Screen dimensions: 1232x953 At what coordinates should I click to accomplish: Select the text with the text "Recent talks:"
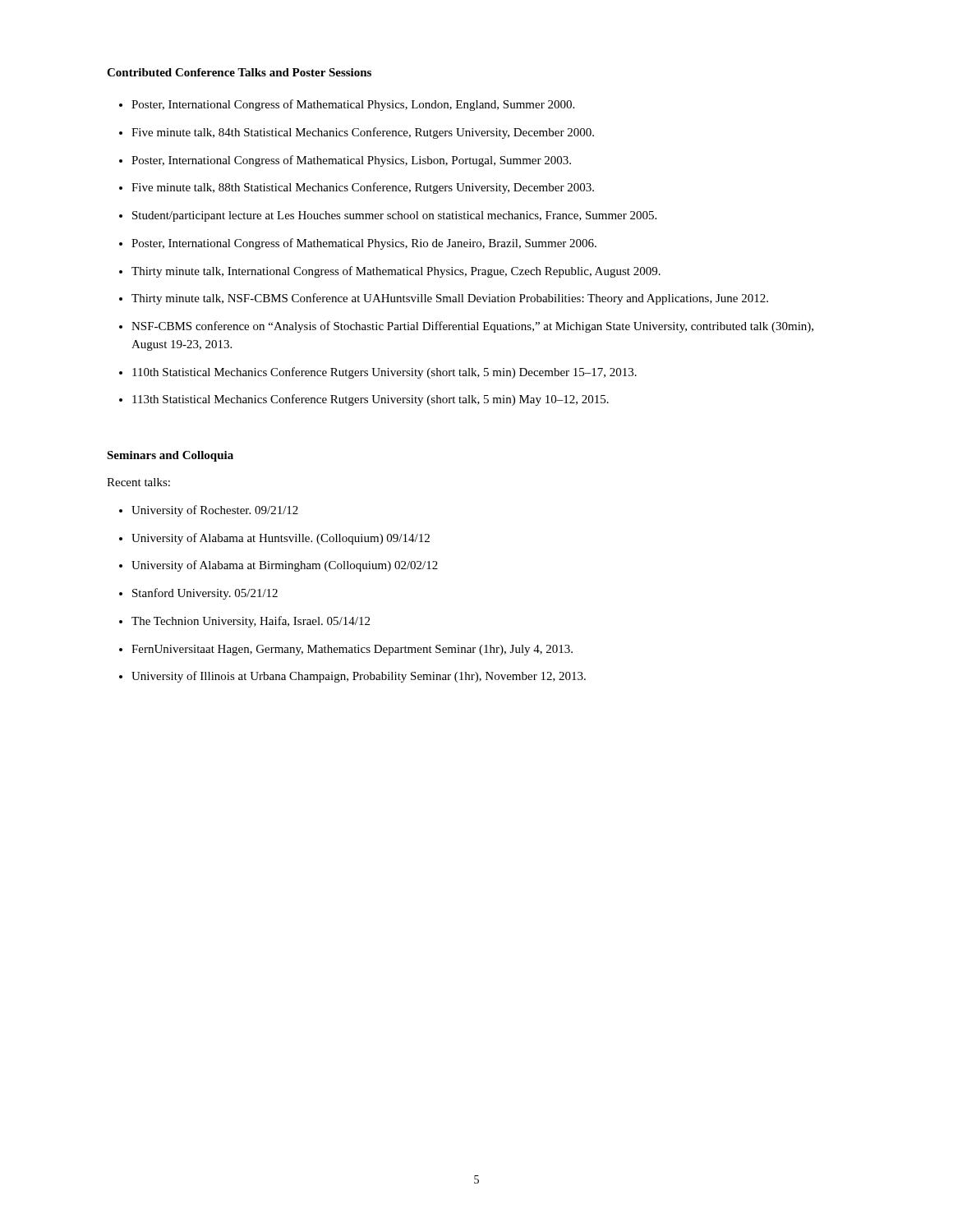click(139, 482)
